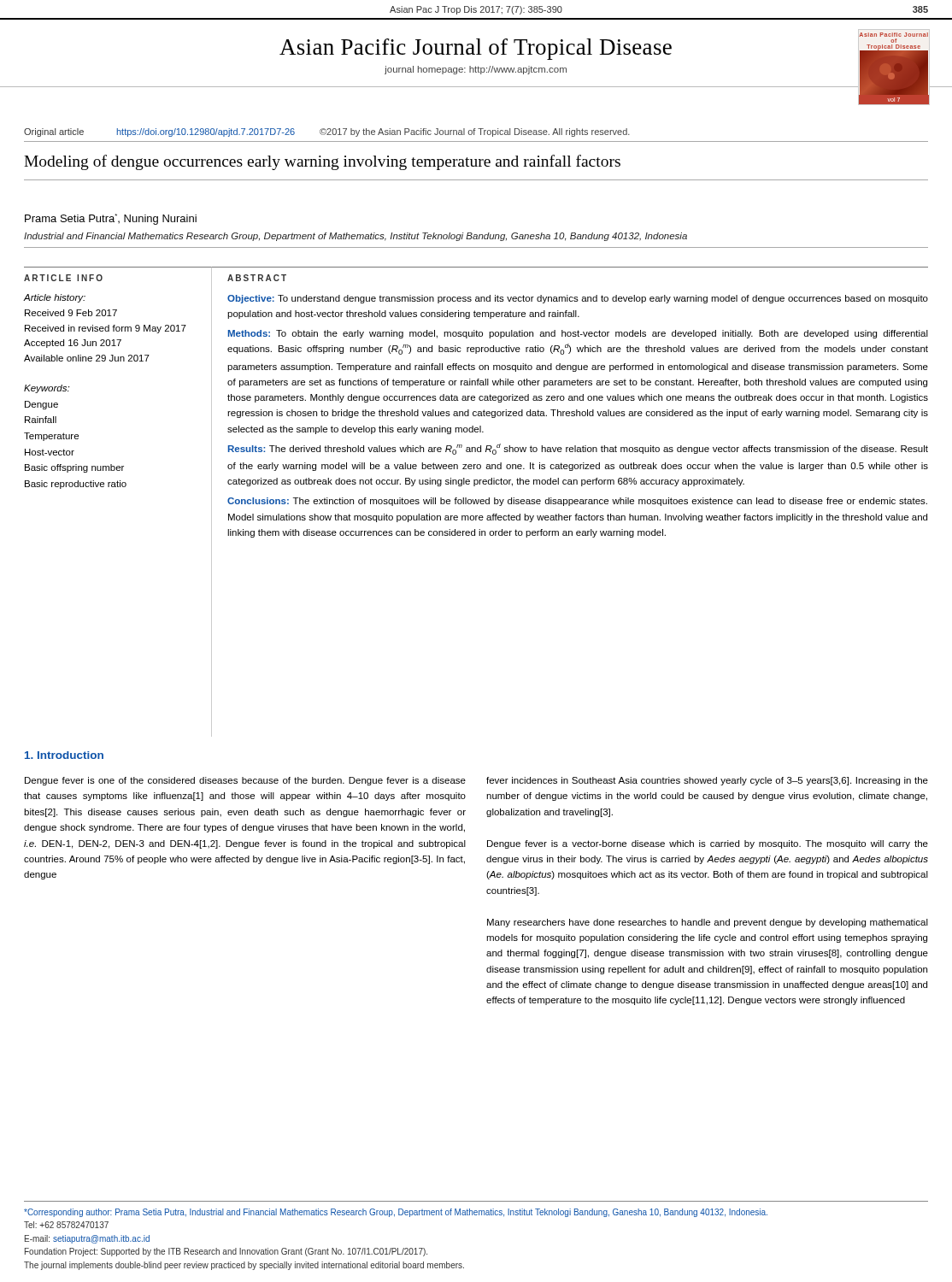Where is the passage that starts "ABSTRACT Objective: To understand"?
952x1282 pixels.
tap(578, 407)
